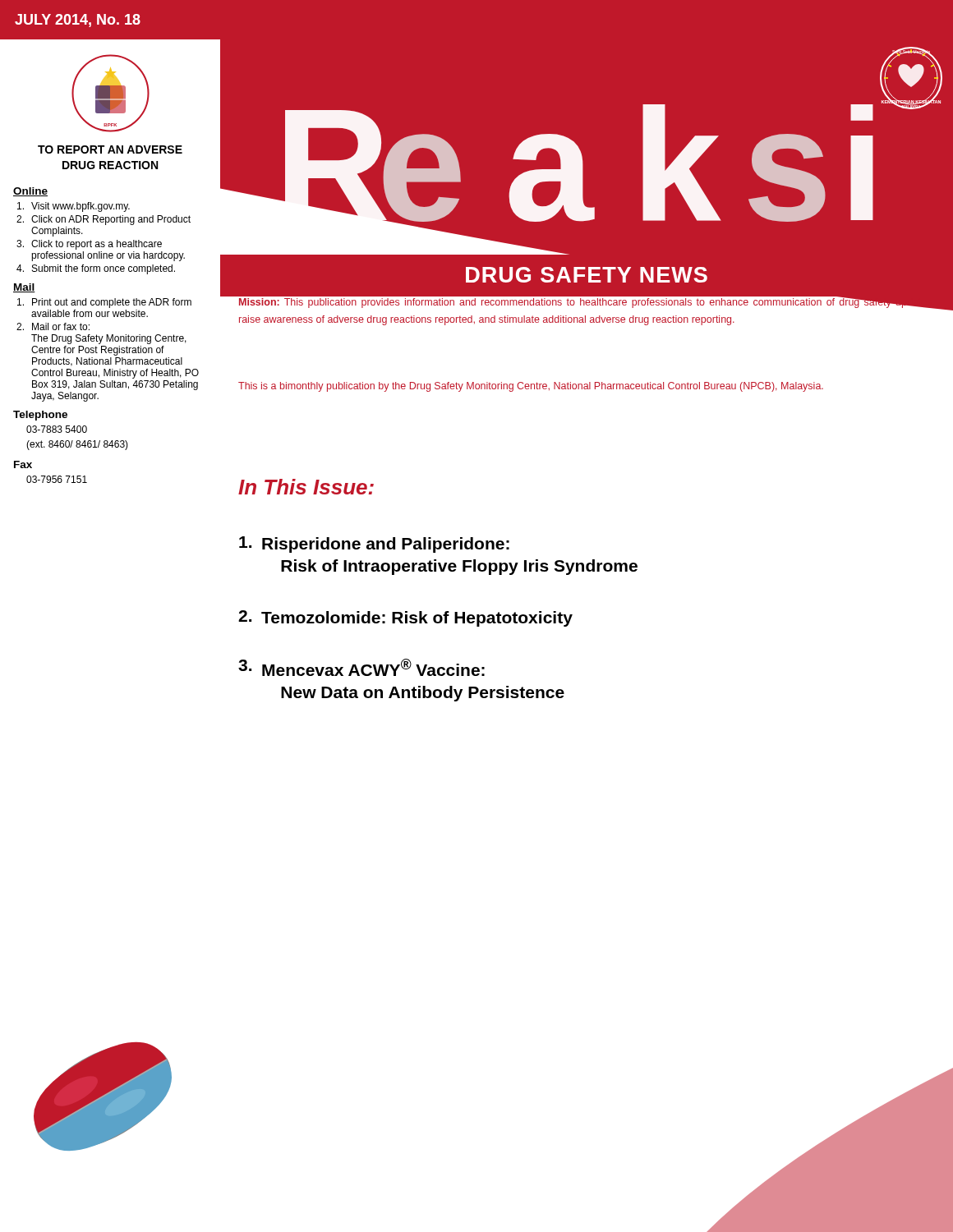Navigate to the text starting "2. Click on ADR Reporting and Product Complaints."

coord(112,225)
